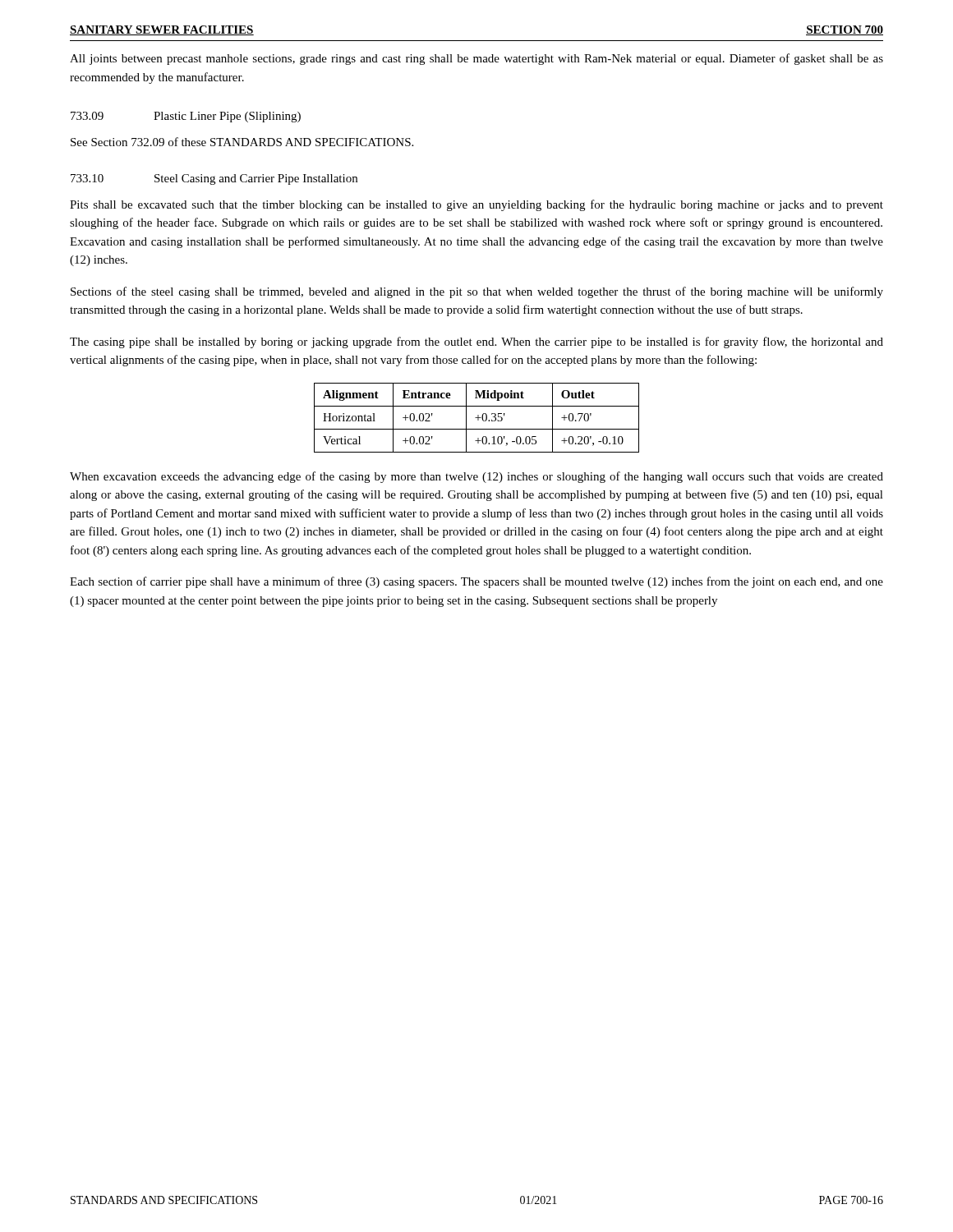
Task: Point to the block beginning "See Section 732.09 of these STANDARDS AND"
Action: (242, 142)
